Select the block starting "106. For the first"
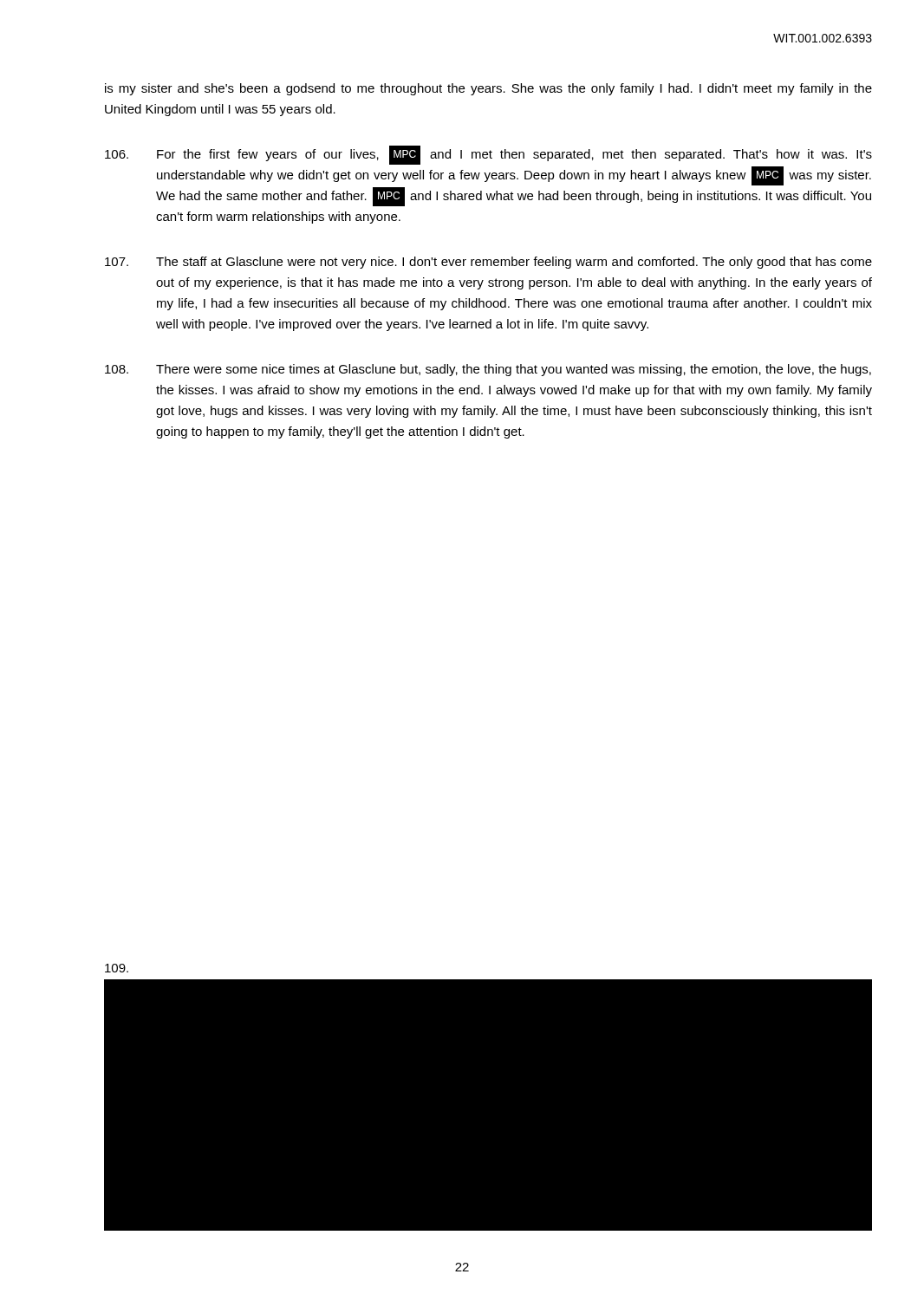 pyautogui.click(x=488, y=184)
